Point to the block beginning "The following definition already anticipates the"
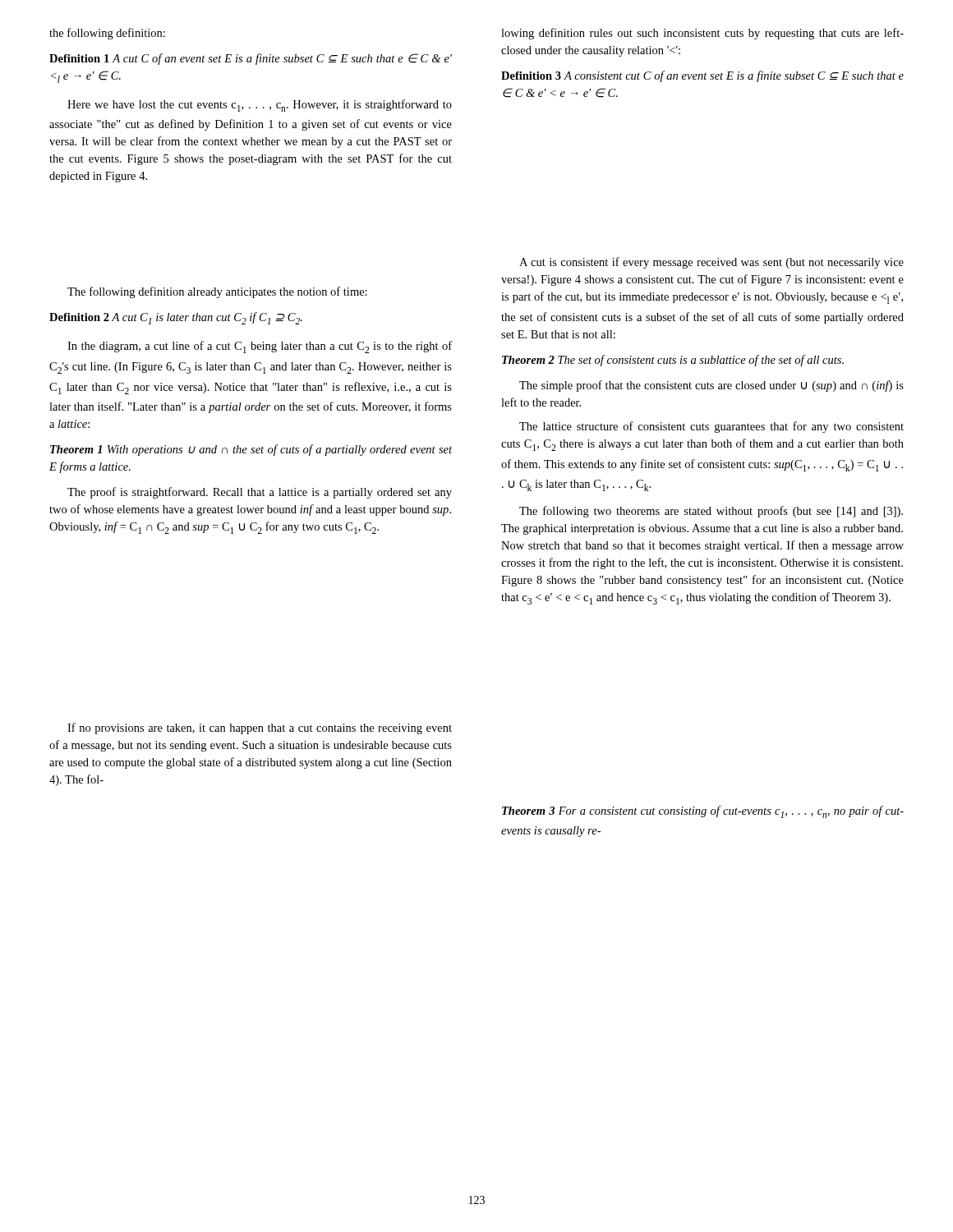This screenshot has width=953, height=1232. pos(251,292)
